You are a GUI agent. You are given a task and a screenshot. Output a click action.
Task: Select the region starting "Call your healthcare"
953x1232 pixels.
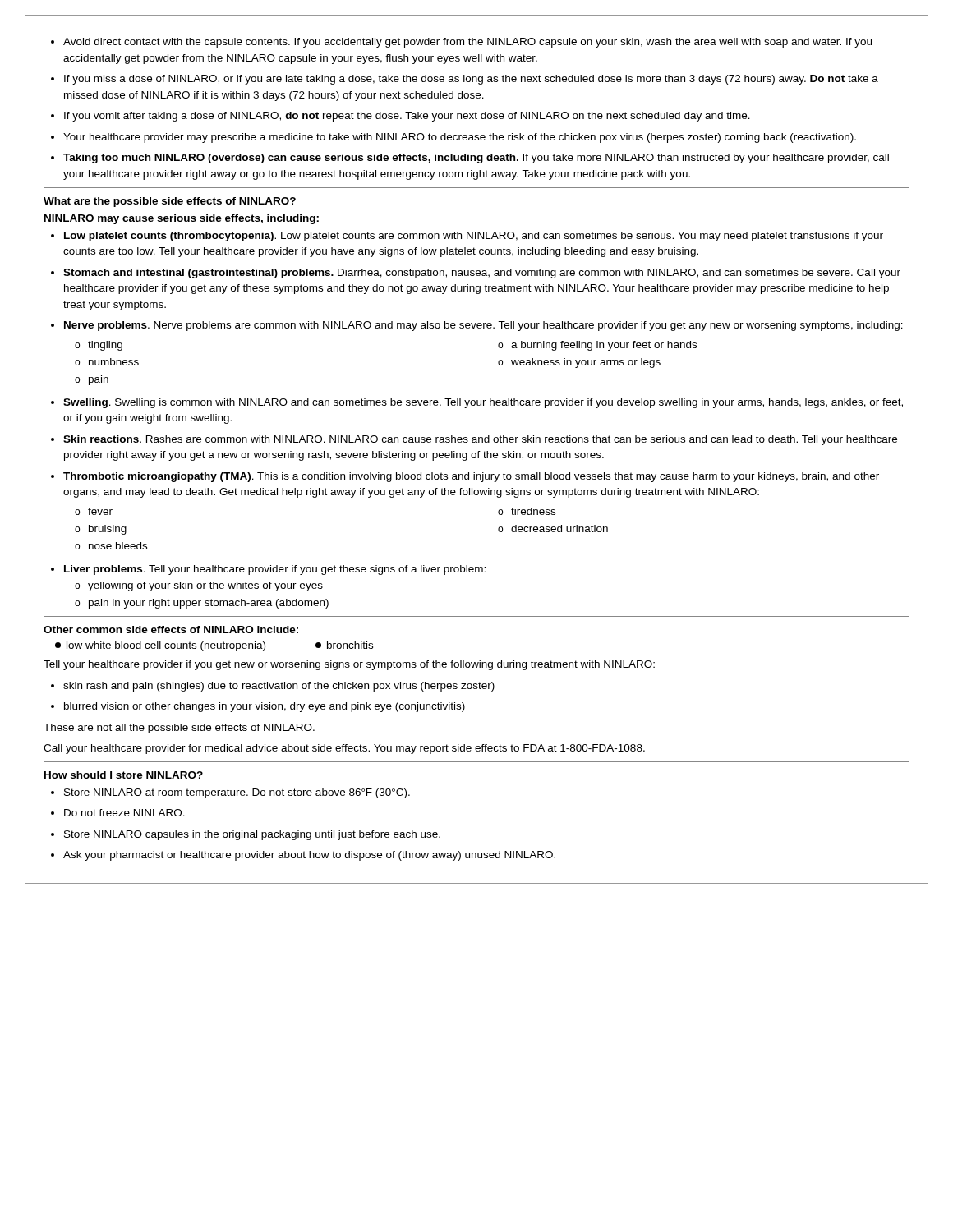pos(476,748)
